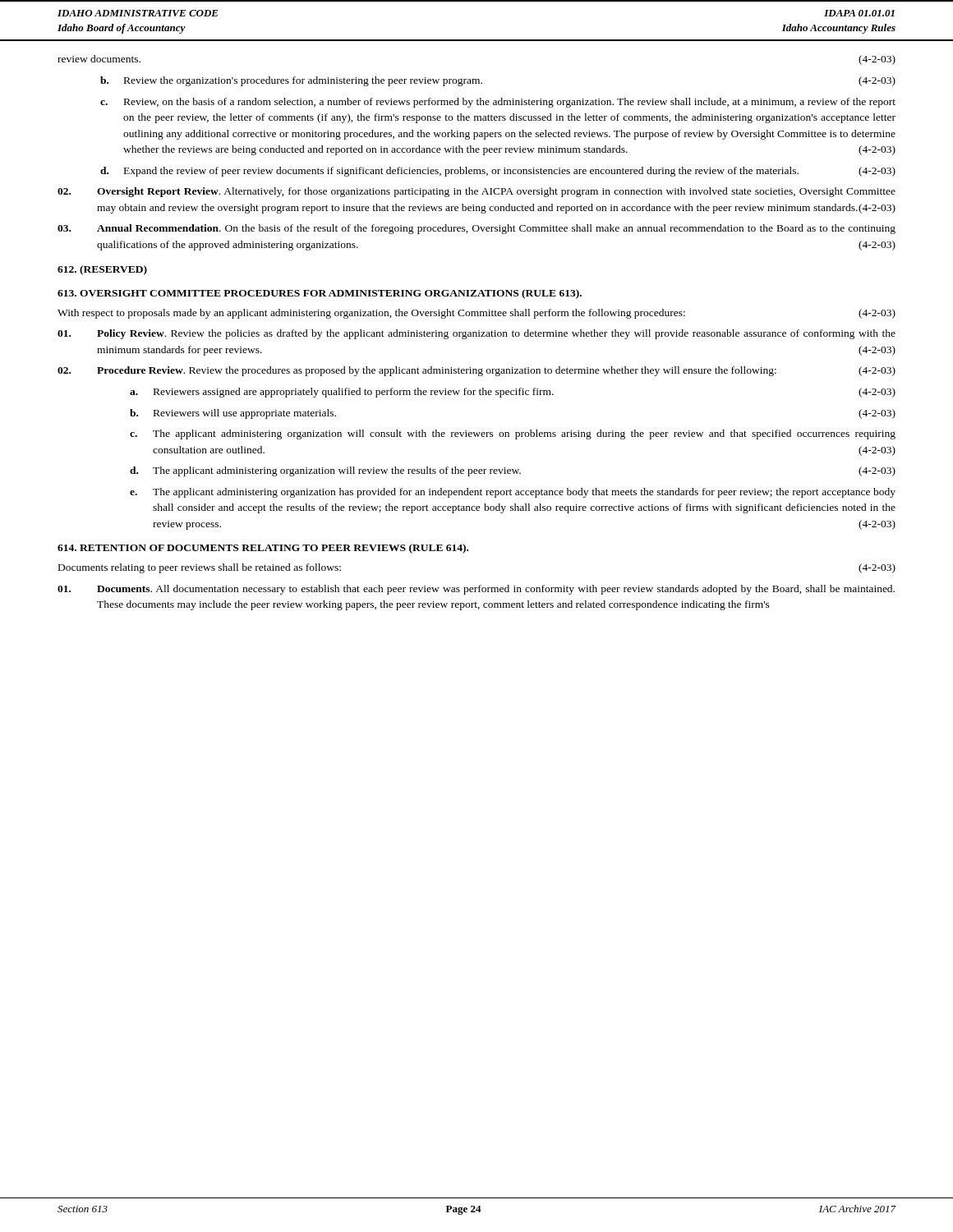Locate the block of text that opens with "e. The applicant administering"
This screenshot has height=1232, width=953.
(513, 508)
